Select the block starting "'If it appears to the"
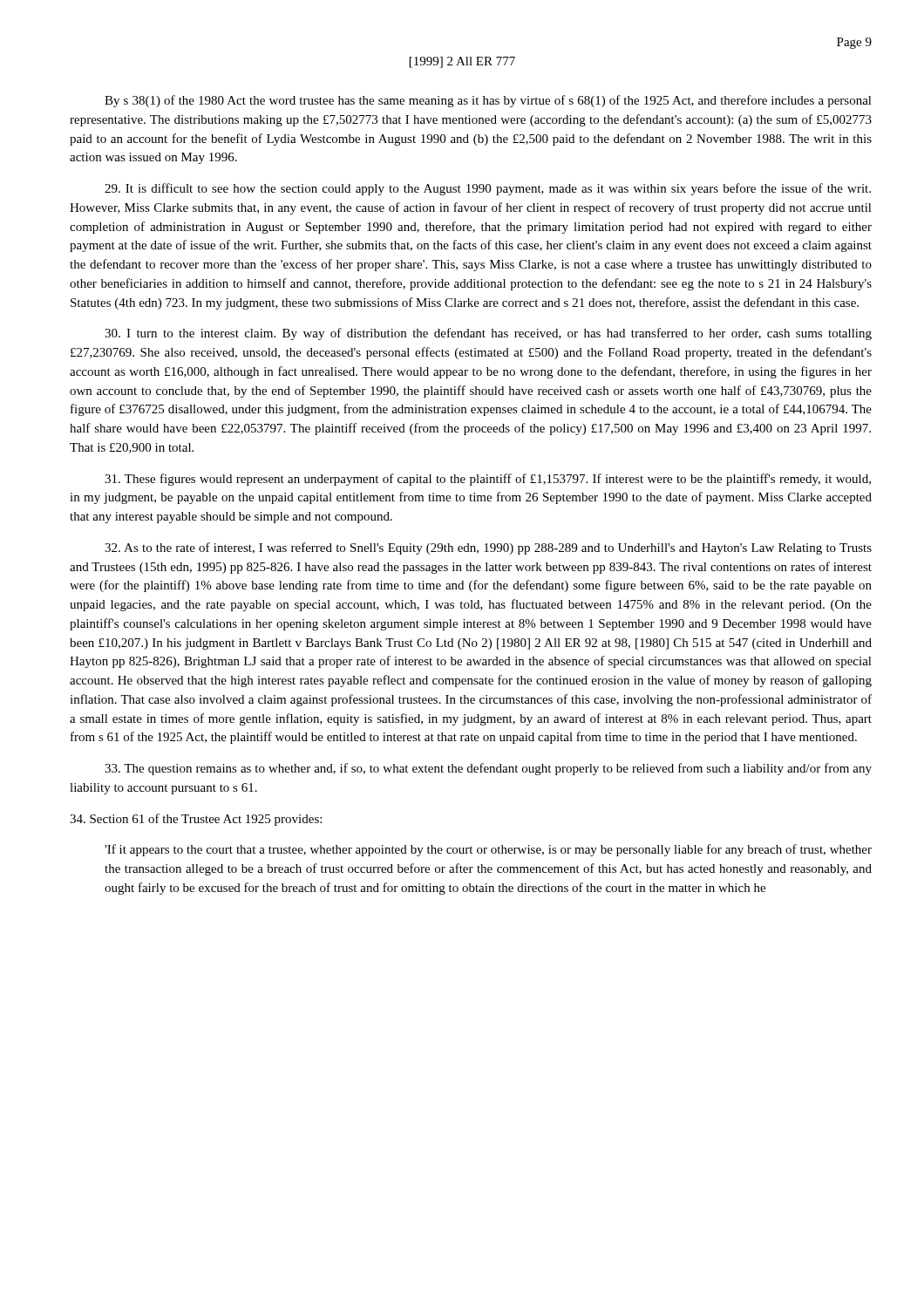Screen dimensions: 1308x924 click(x=488, y=869)
